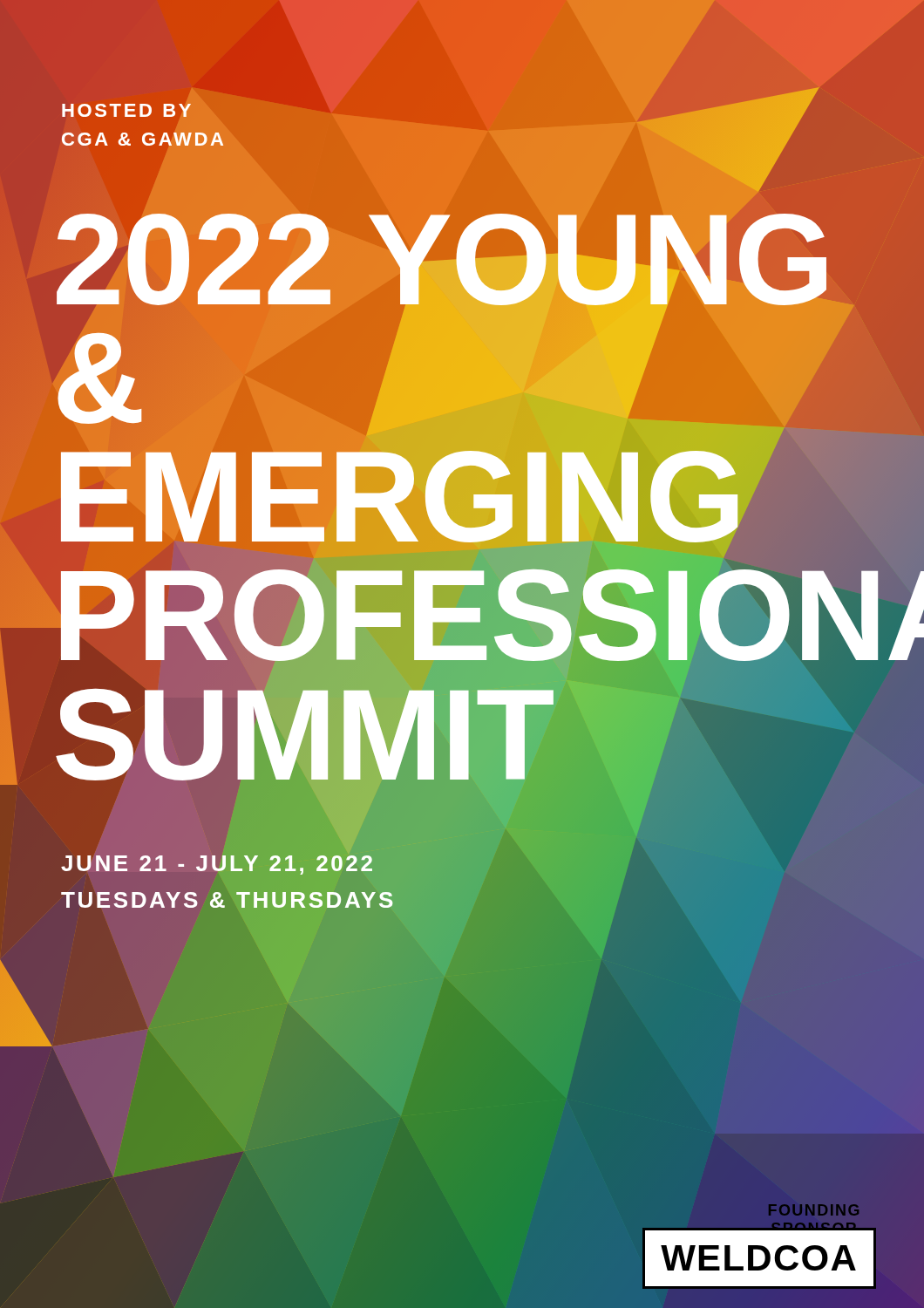Find the text starting "JUNE 21 - JULY 21, 2022TUESDAYS"

pos(228,881)
